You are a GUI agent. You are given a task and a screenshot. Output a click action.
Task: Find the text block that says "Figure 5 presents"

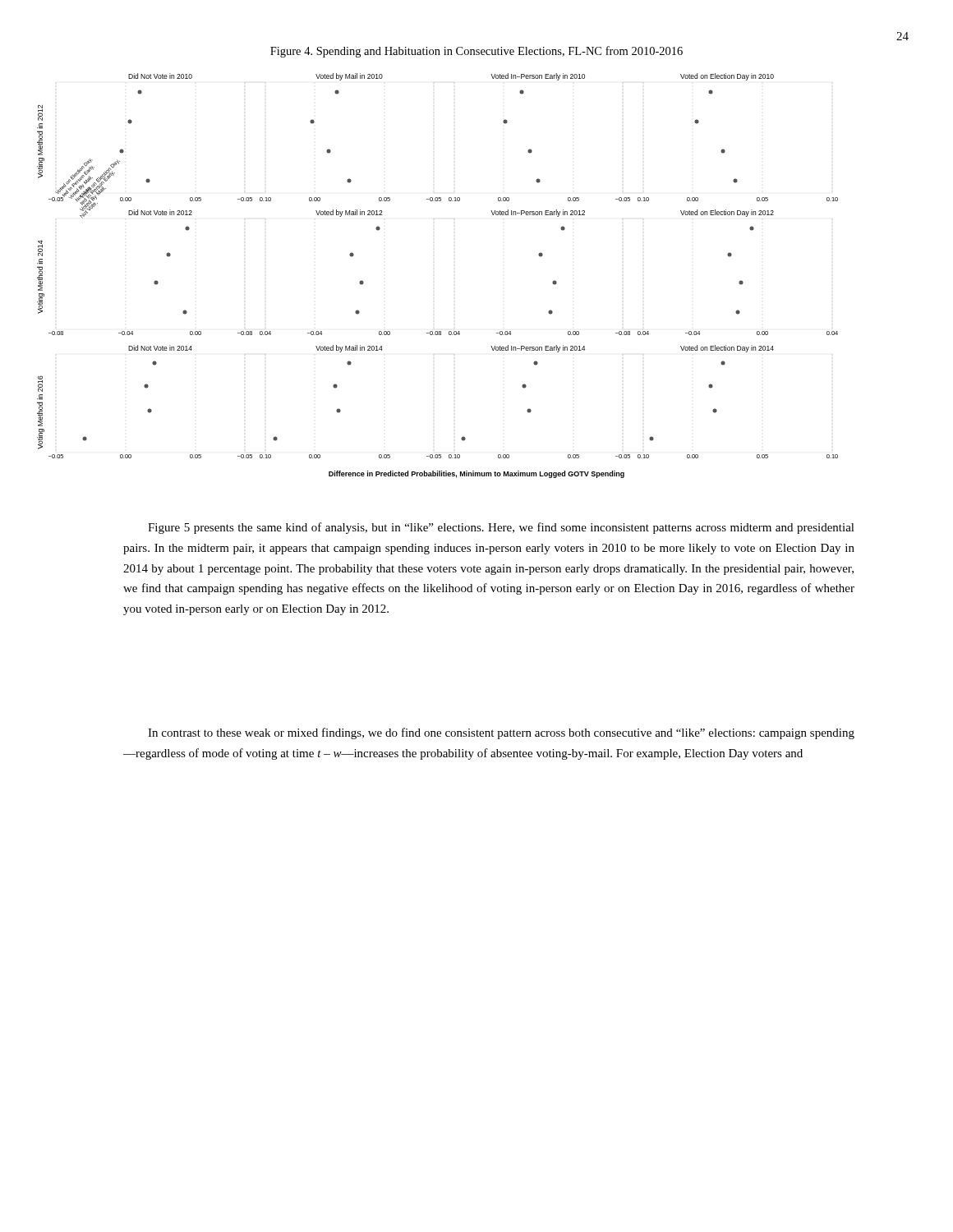click(489, 568)
